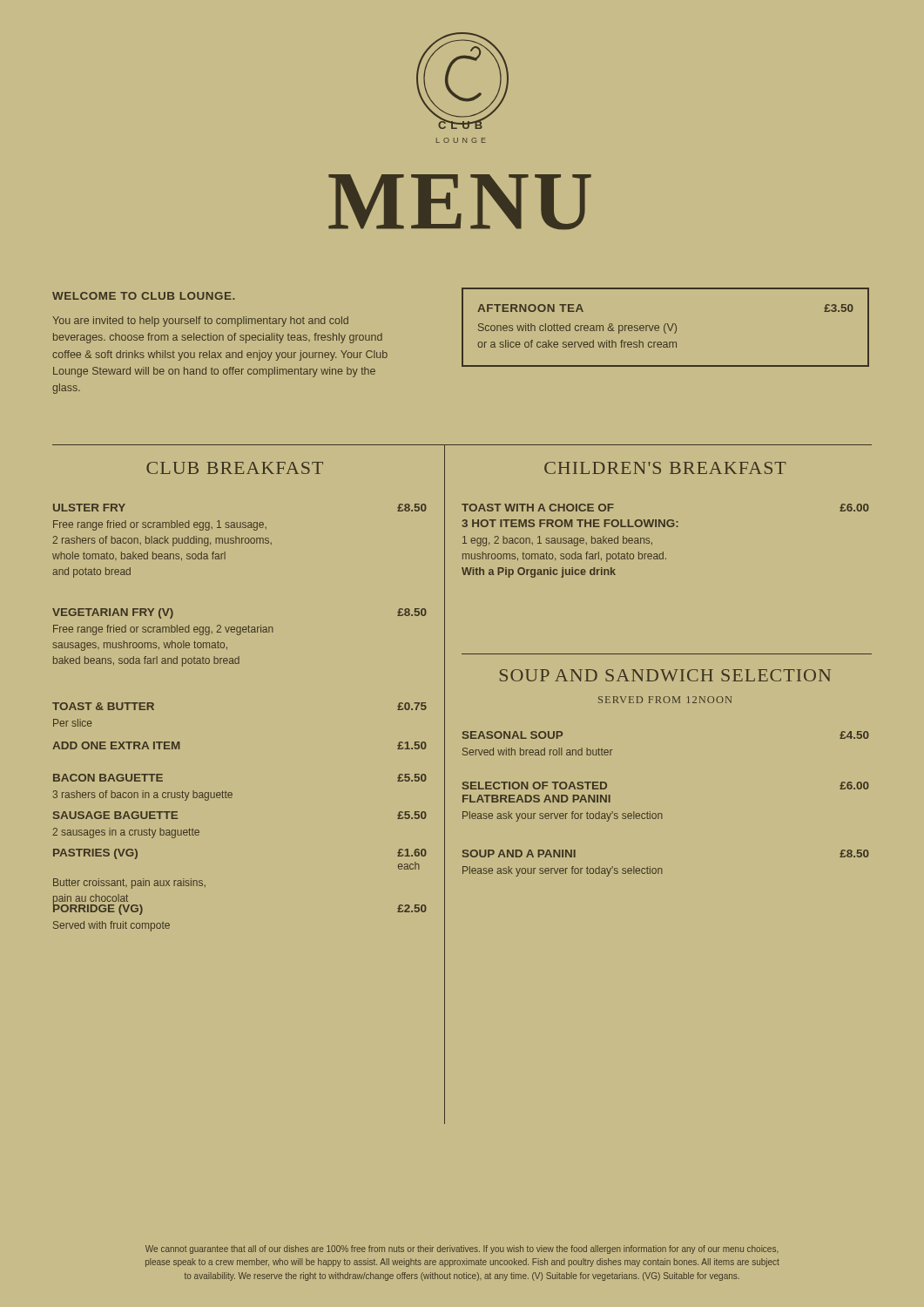Find the block on this page that starts "SAUSAGE BAGUETTE £5.50 2"
Image resolution: width=924 pixels, height=1307 pixels.
click(x=118, y=815)
